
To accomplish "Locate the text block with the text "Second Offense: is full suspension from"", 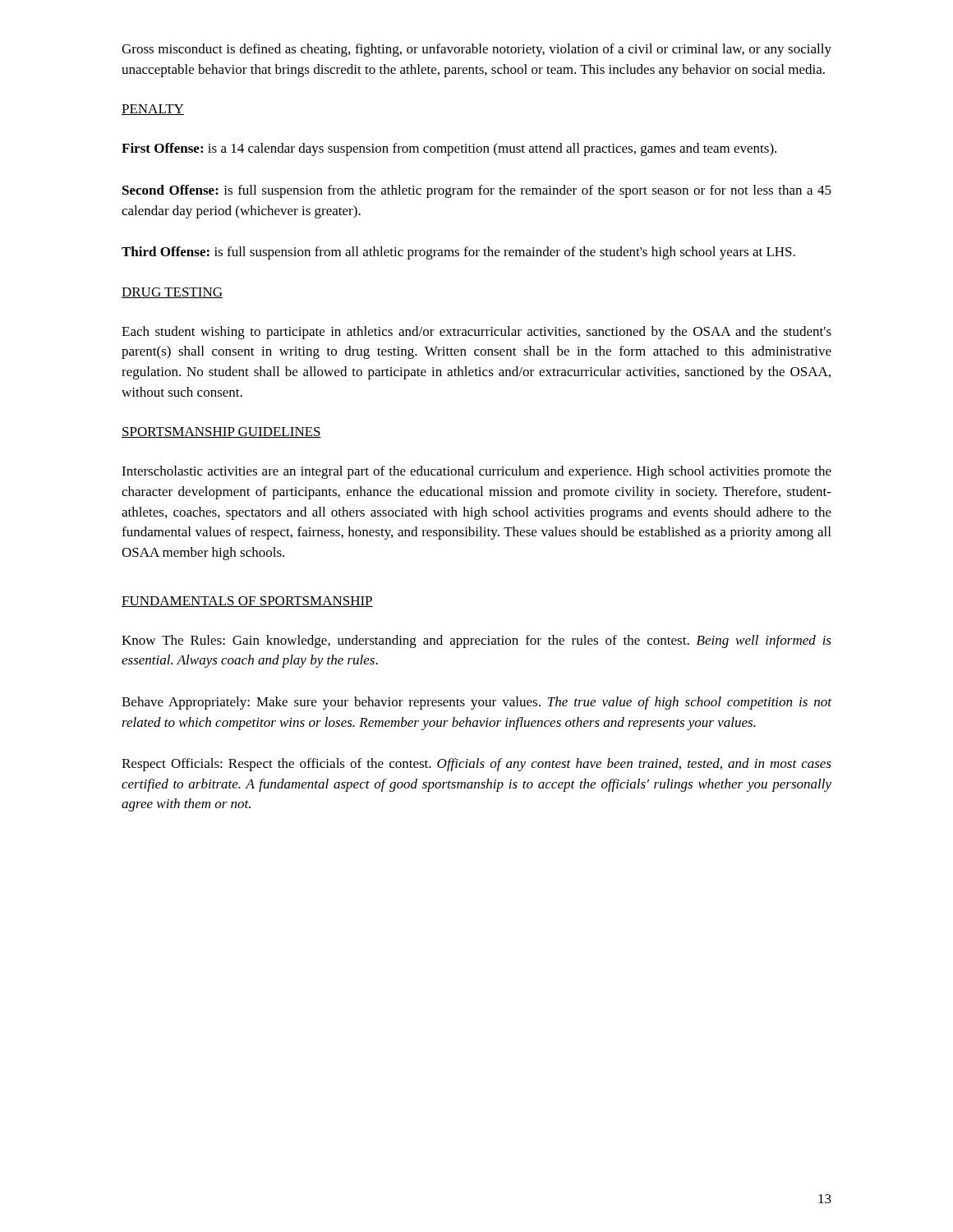I will [476, 200].
